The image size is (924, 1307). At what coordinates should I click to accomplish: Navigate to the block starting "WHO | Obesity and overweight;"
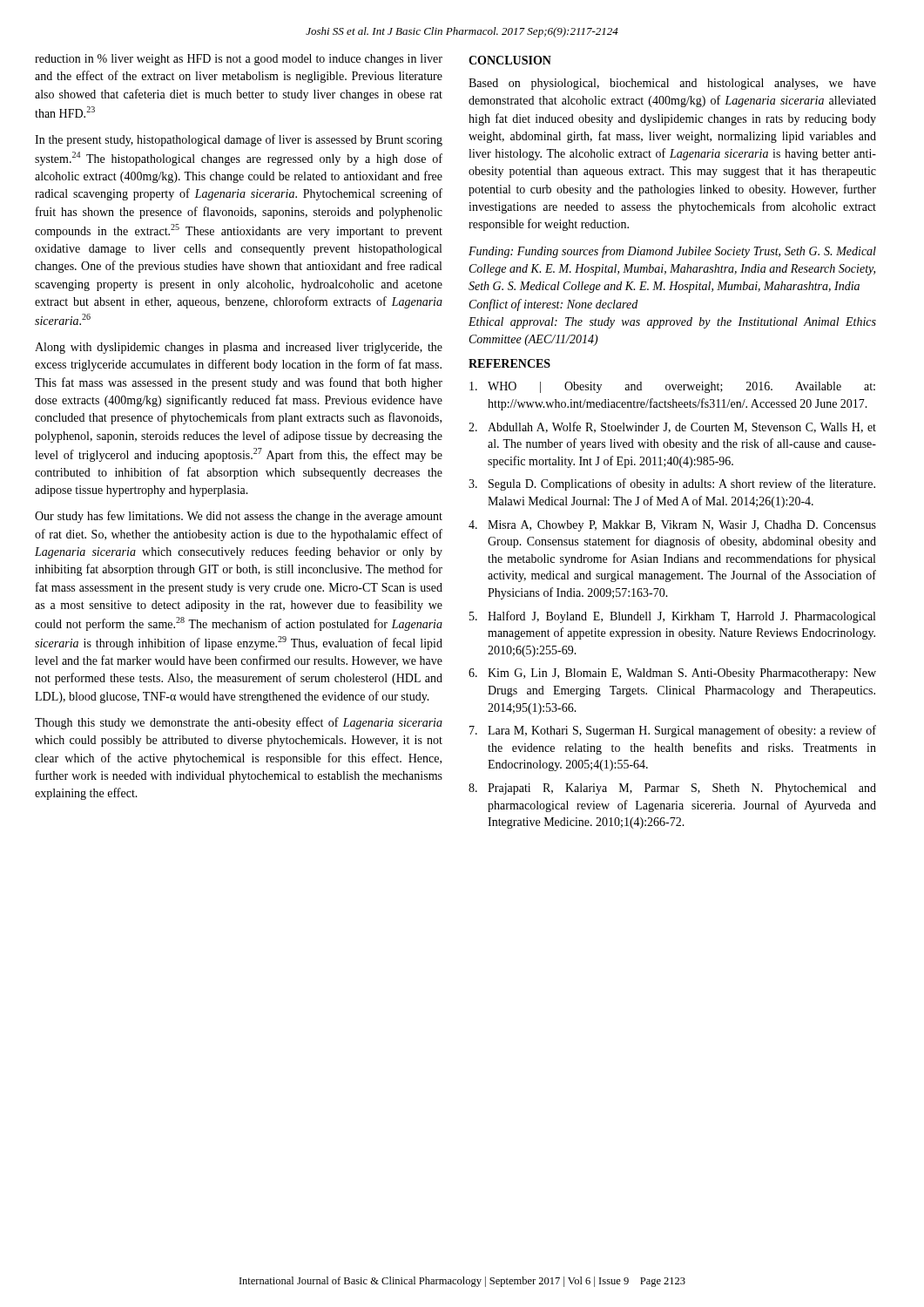[672, 396]
